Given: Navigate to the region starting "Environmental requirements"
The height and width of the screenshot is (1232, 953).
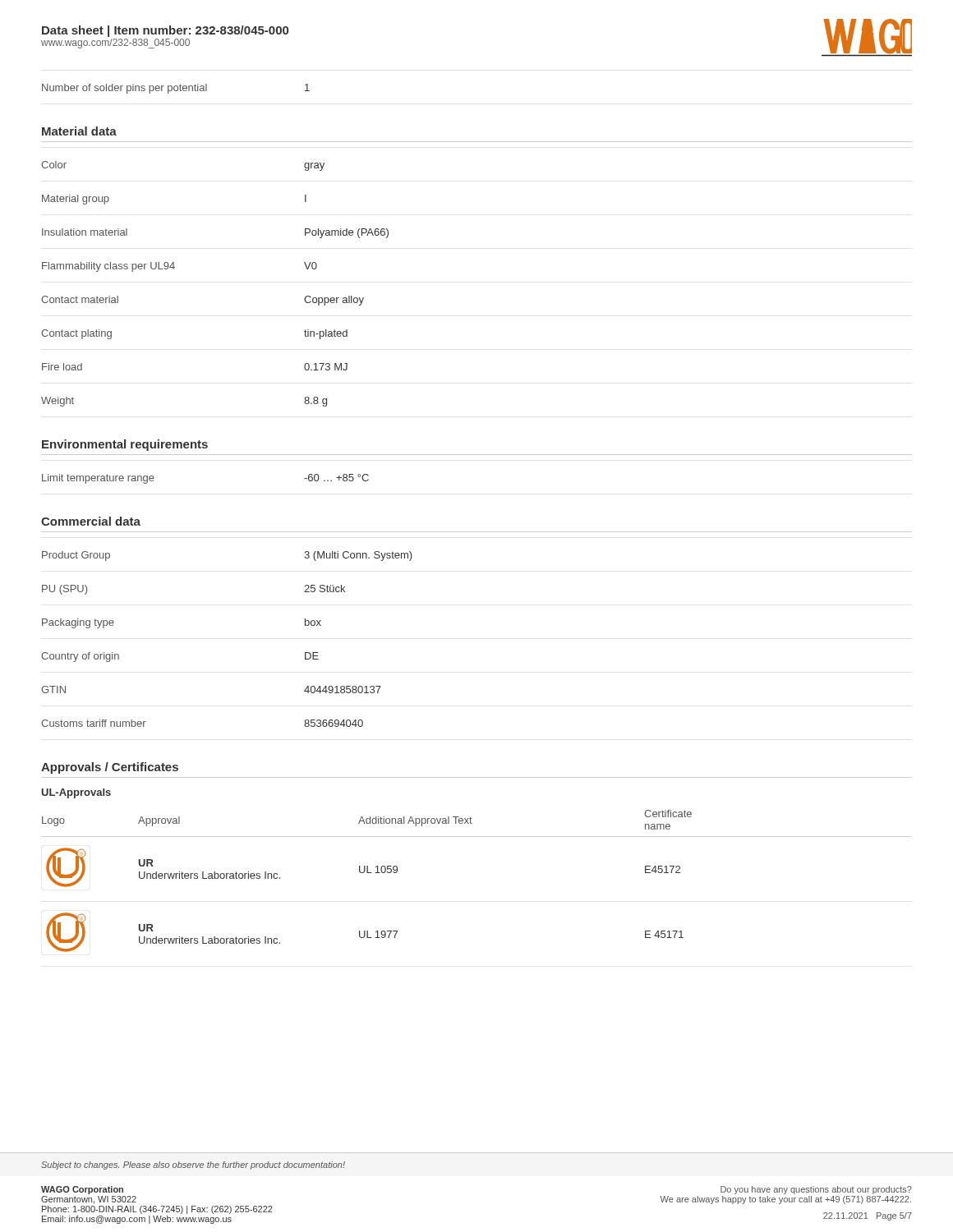Looking at the screenshot, I should (x=125, y=444).
